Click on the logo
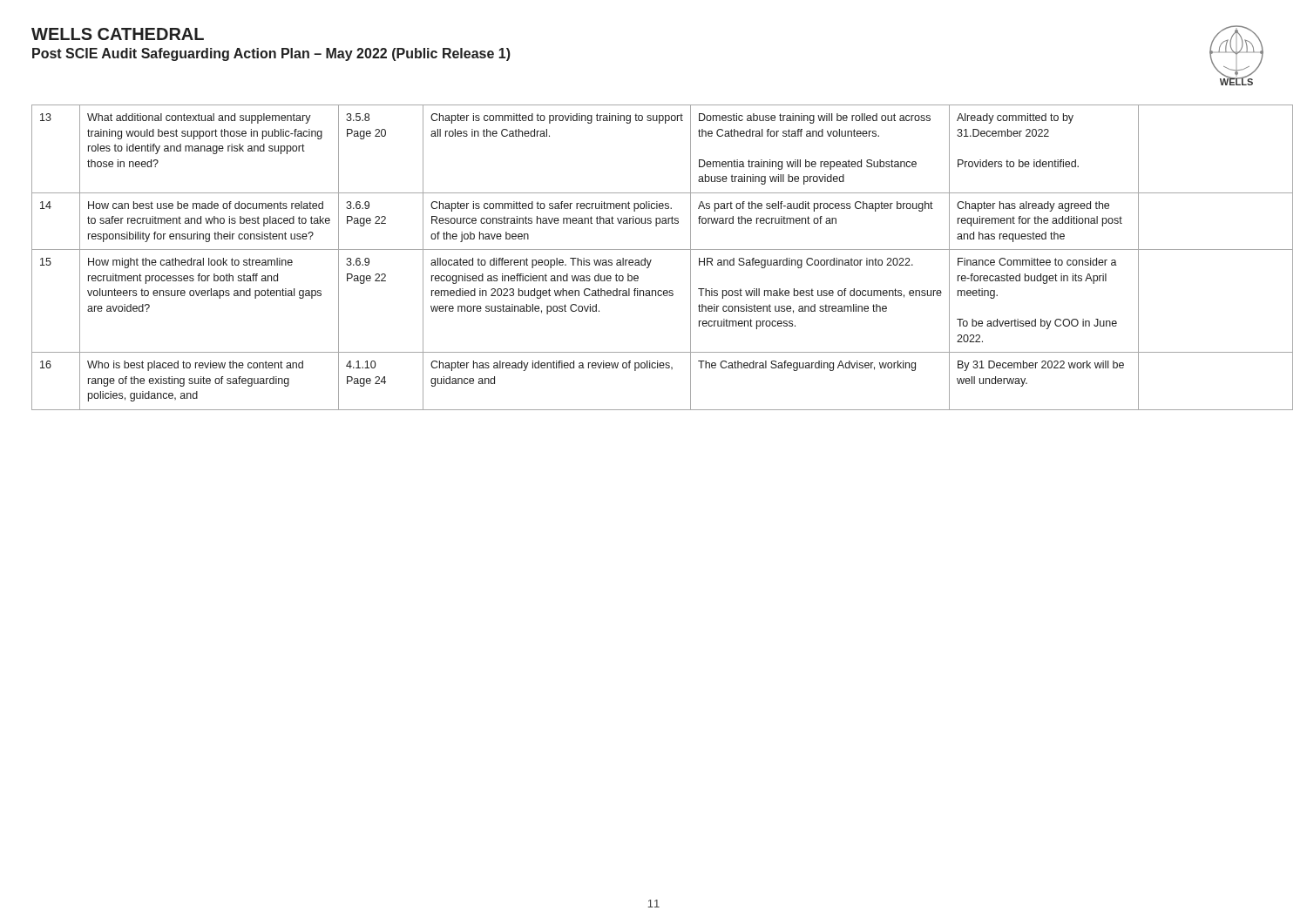This screenshot has width=1307, height=924. tap(1236, 58)
